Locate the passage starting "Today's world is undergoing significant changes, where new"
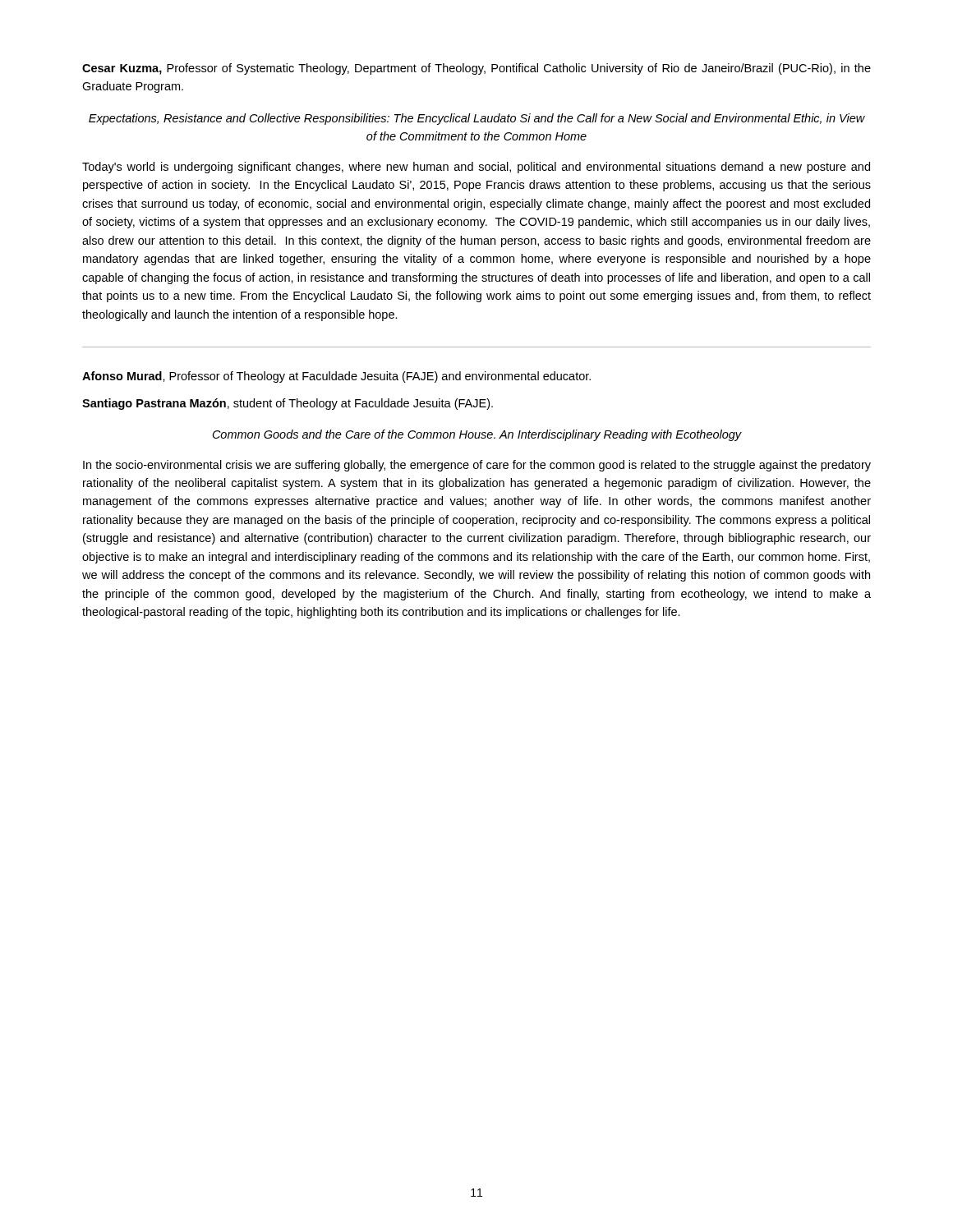The width and height of the screenshot is (953, 1232). (476, 240)
